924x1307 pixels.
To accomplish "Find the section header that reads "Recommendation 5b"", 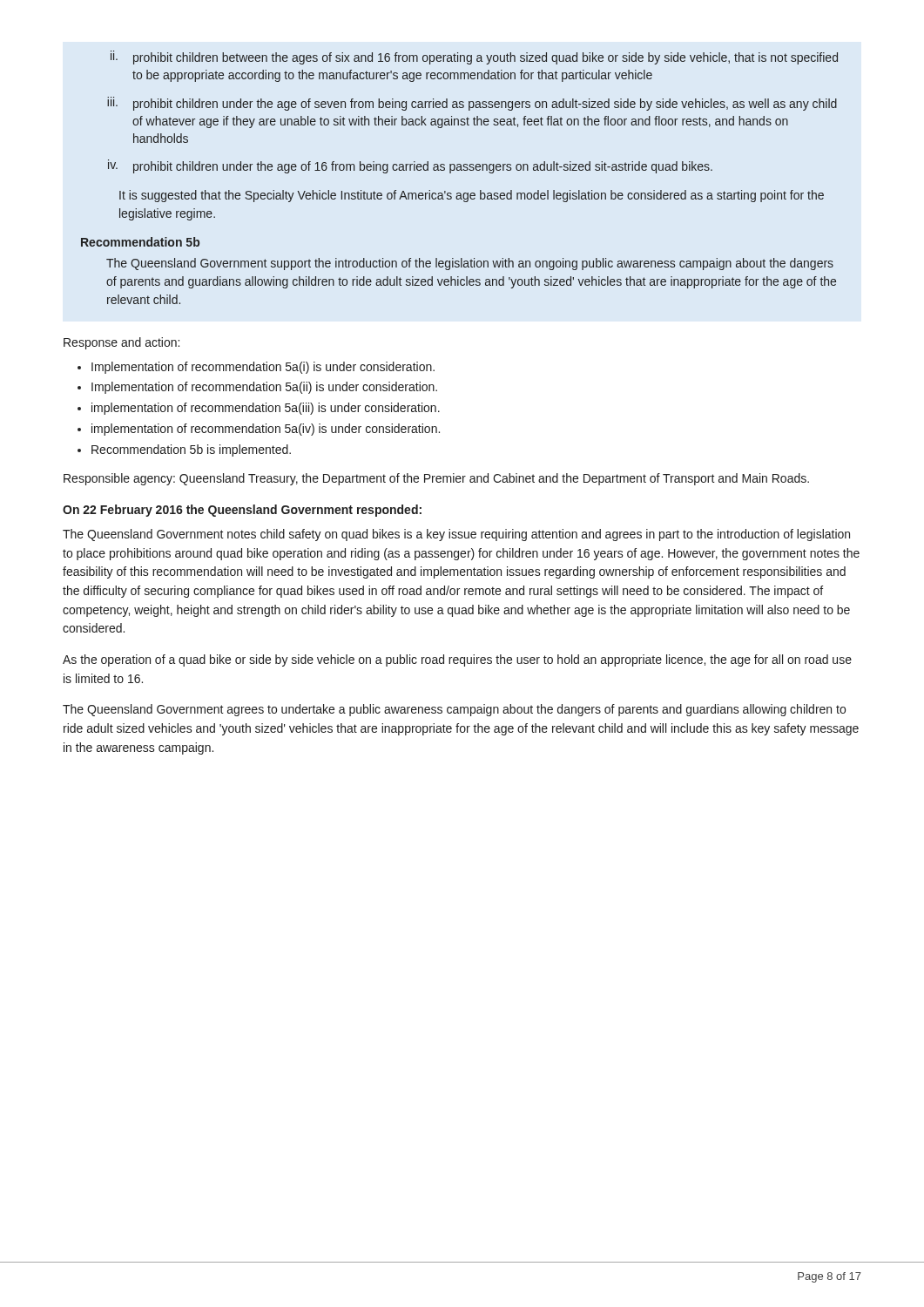I will click(140, 242).
